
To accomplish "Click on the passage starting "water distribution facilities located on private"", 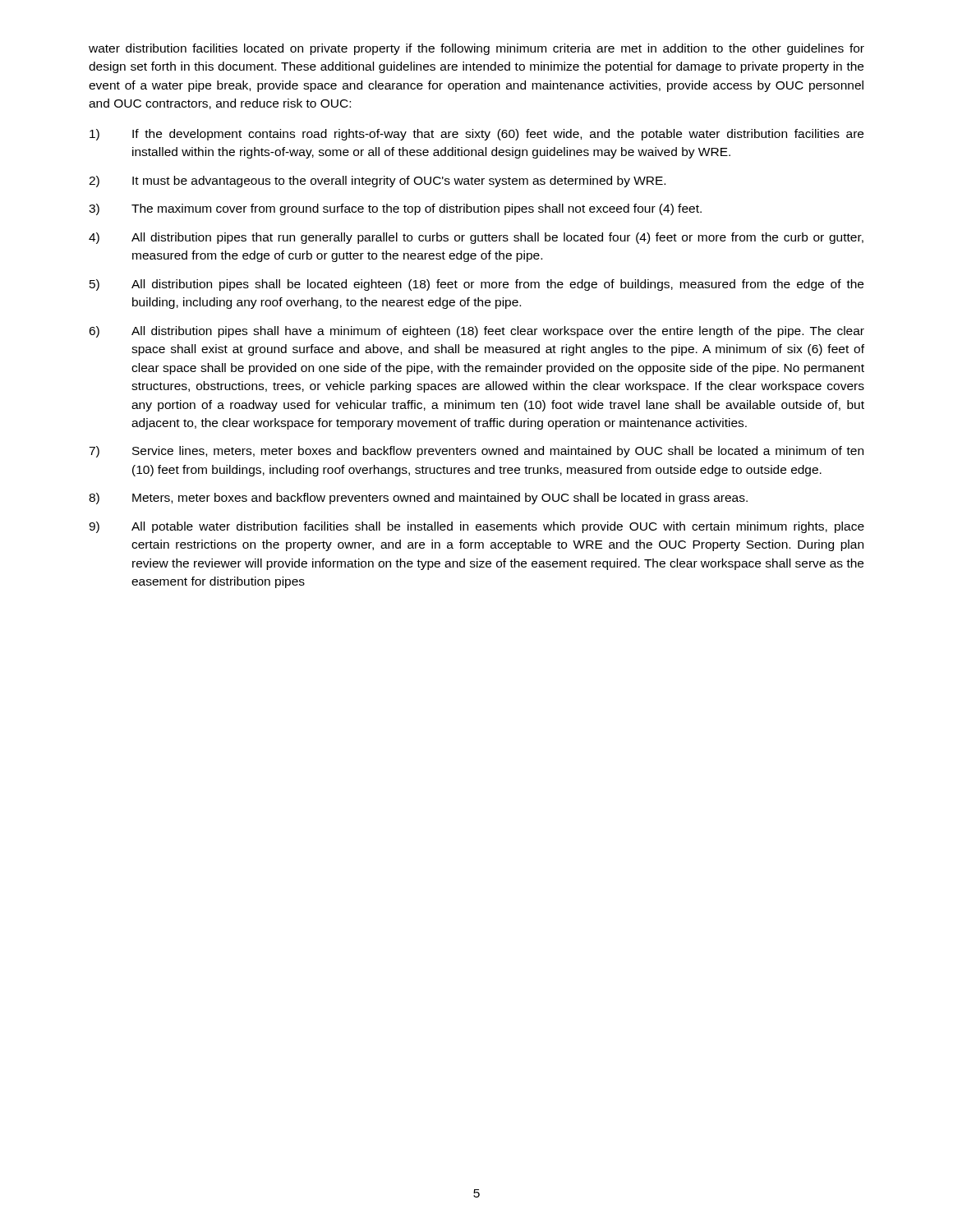I will click(476, 76).
